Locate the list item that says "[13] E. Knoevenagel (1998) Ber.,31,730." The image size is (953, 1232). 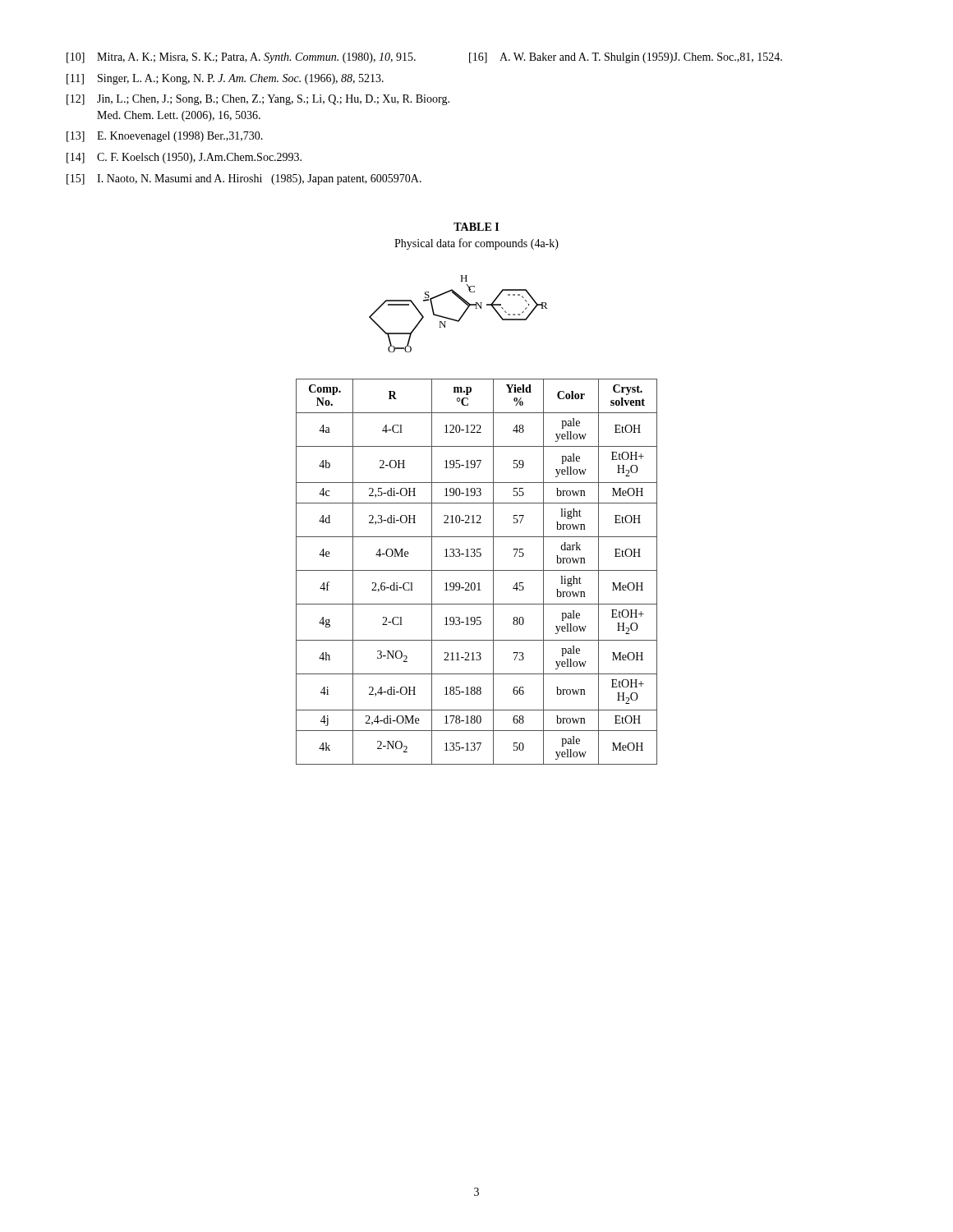tap(259, 136)
